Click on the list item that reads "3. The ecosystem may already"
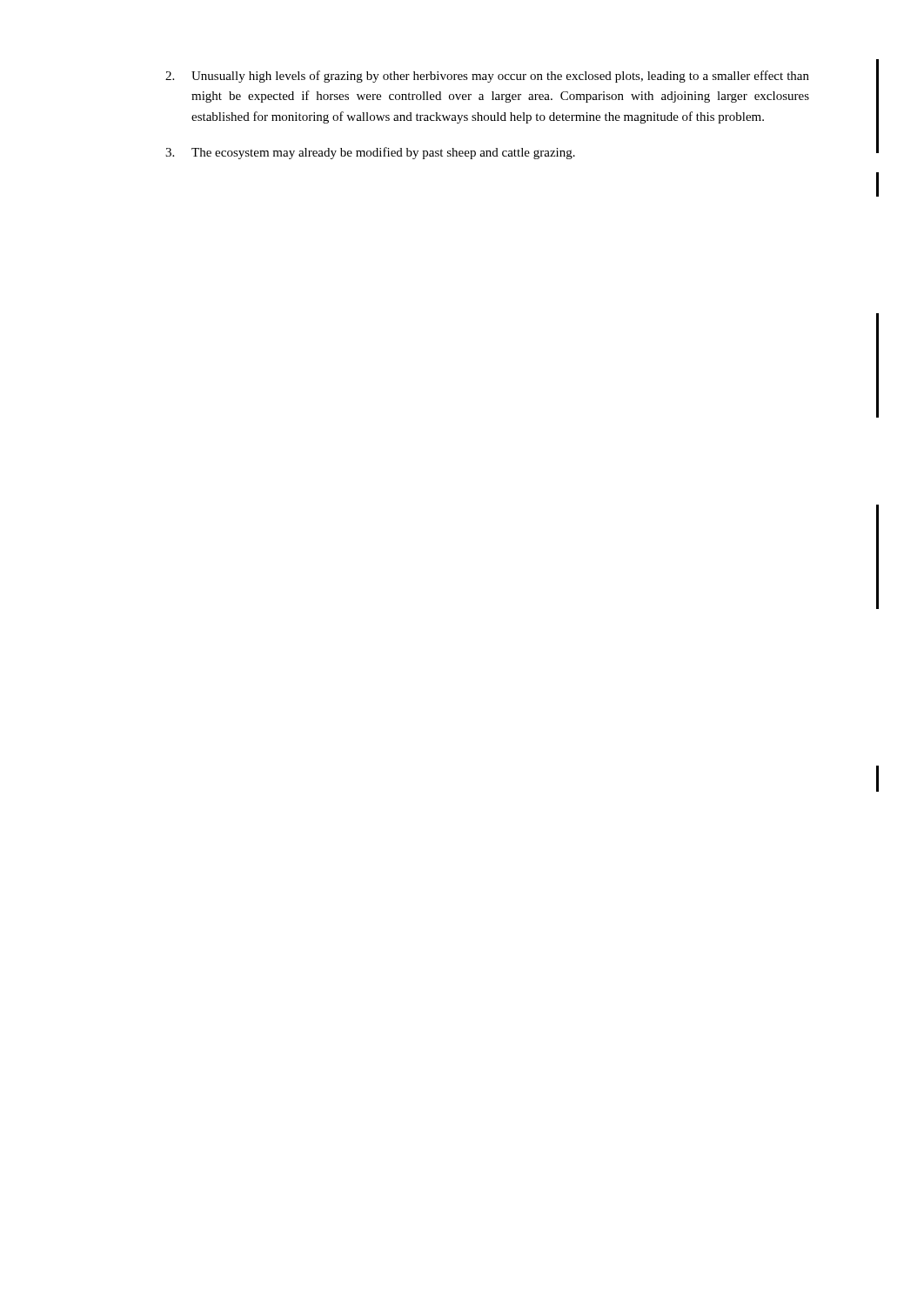924x1305 pixels. point(487,153)
